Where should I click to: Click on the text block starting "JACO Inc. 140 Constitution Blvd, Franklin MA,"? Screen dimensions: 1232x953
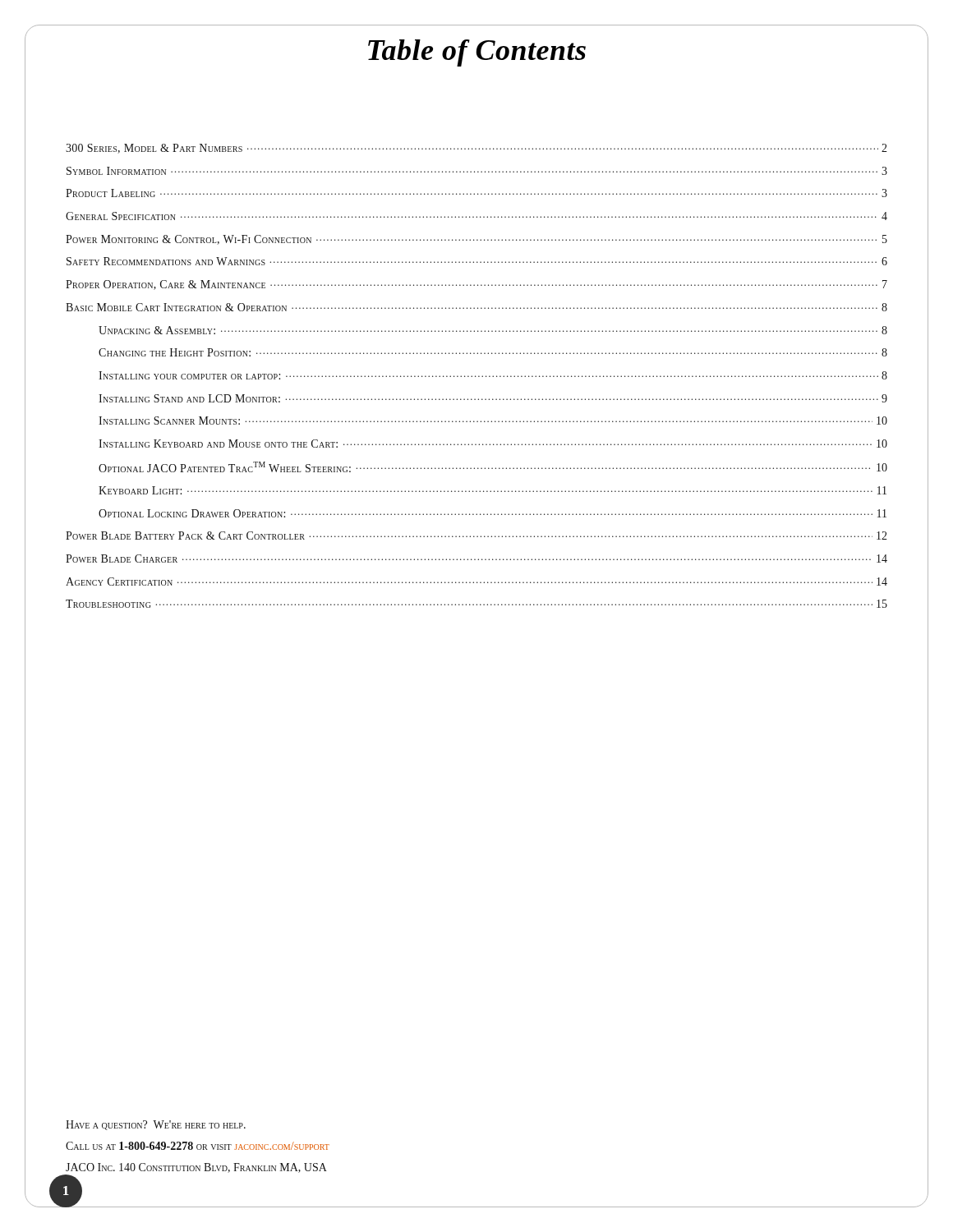click(196, 1168)
